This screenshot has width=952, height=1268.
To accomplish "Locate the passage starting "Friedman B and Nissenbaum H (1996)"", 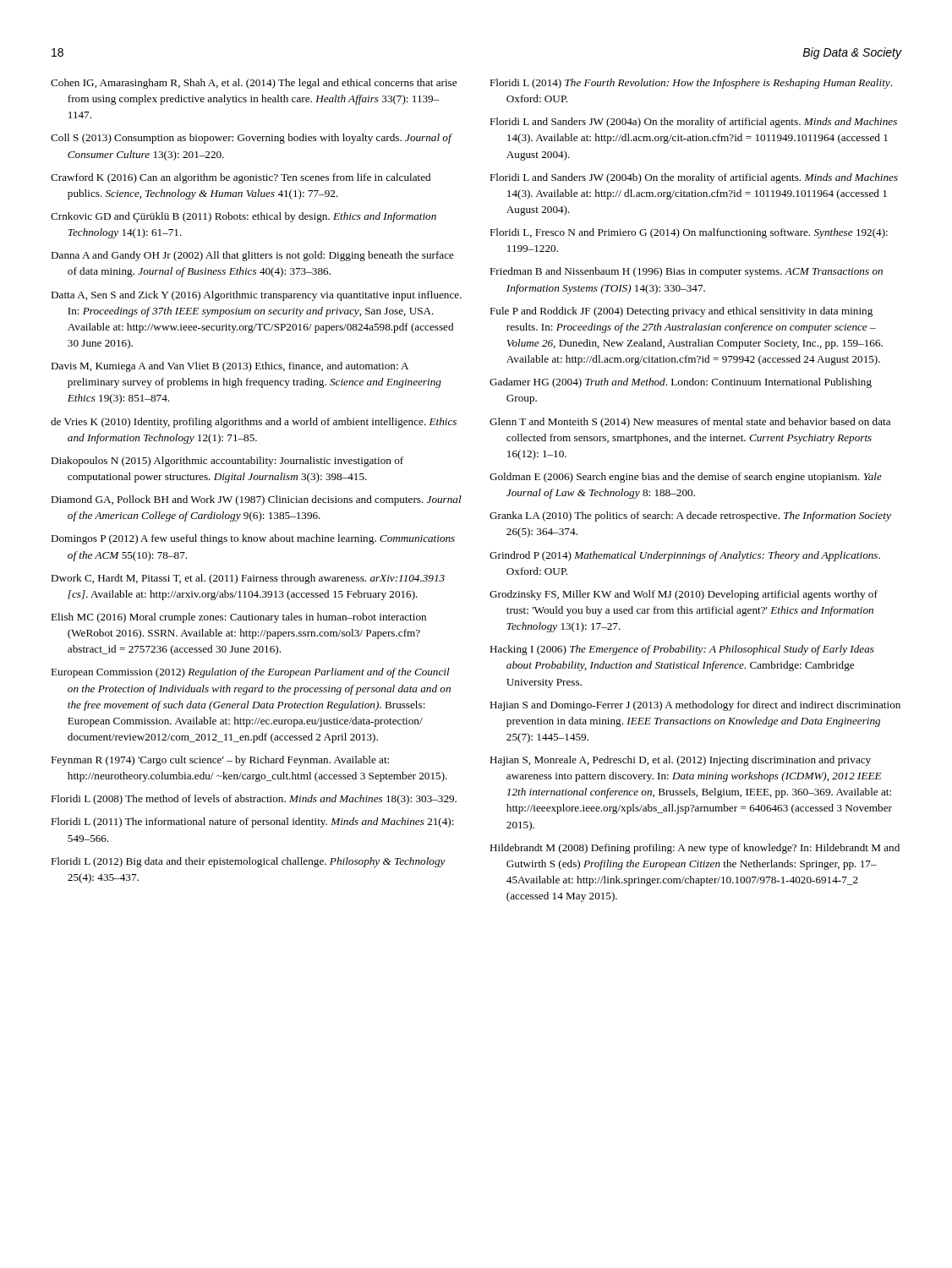I will (686, 279).
